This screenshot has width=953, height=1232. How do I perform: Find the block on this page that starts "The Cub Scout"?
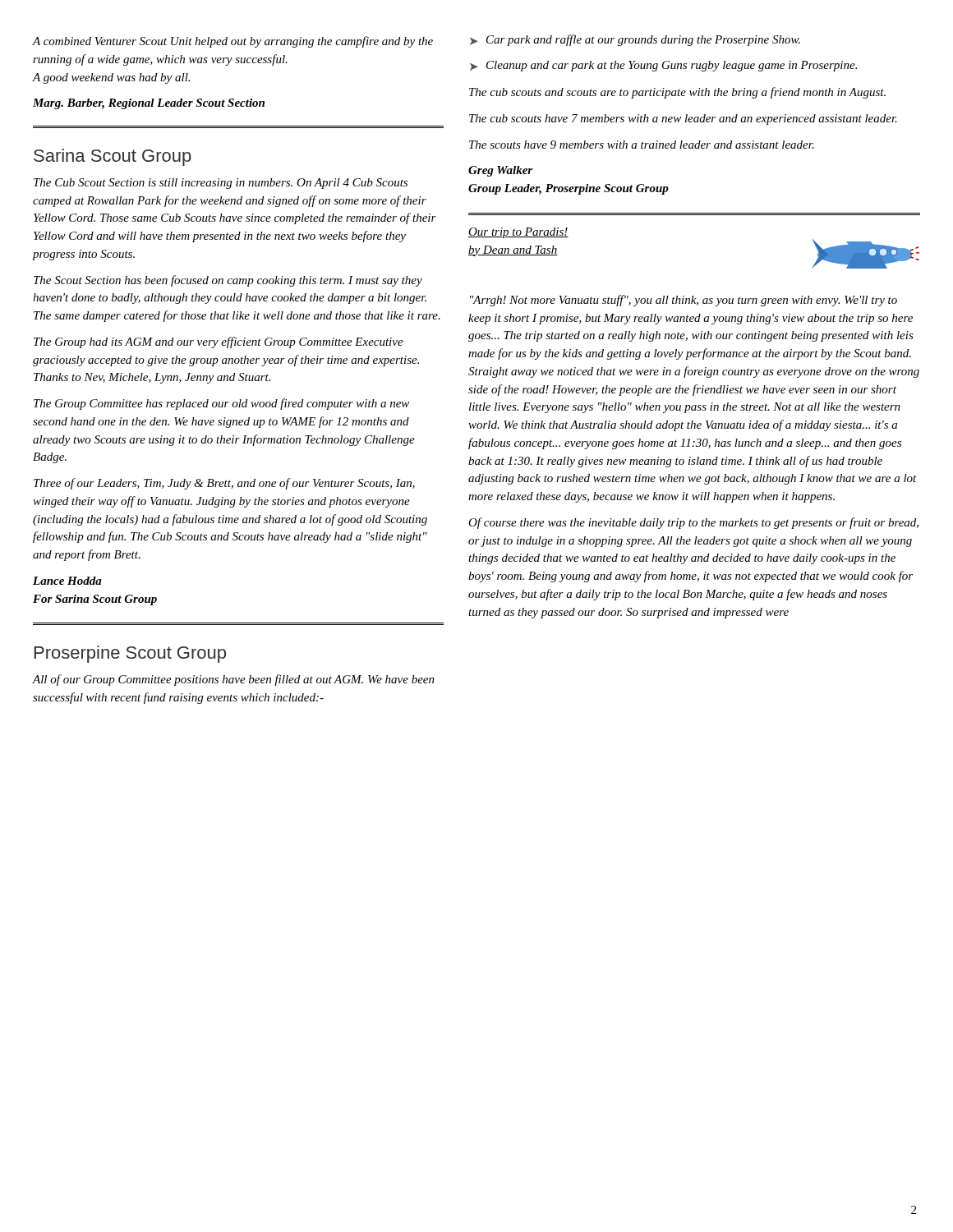pyautogui.click(x=238, y=219)
